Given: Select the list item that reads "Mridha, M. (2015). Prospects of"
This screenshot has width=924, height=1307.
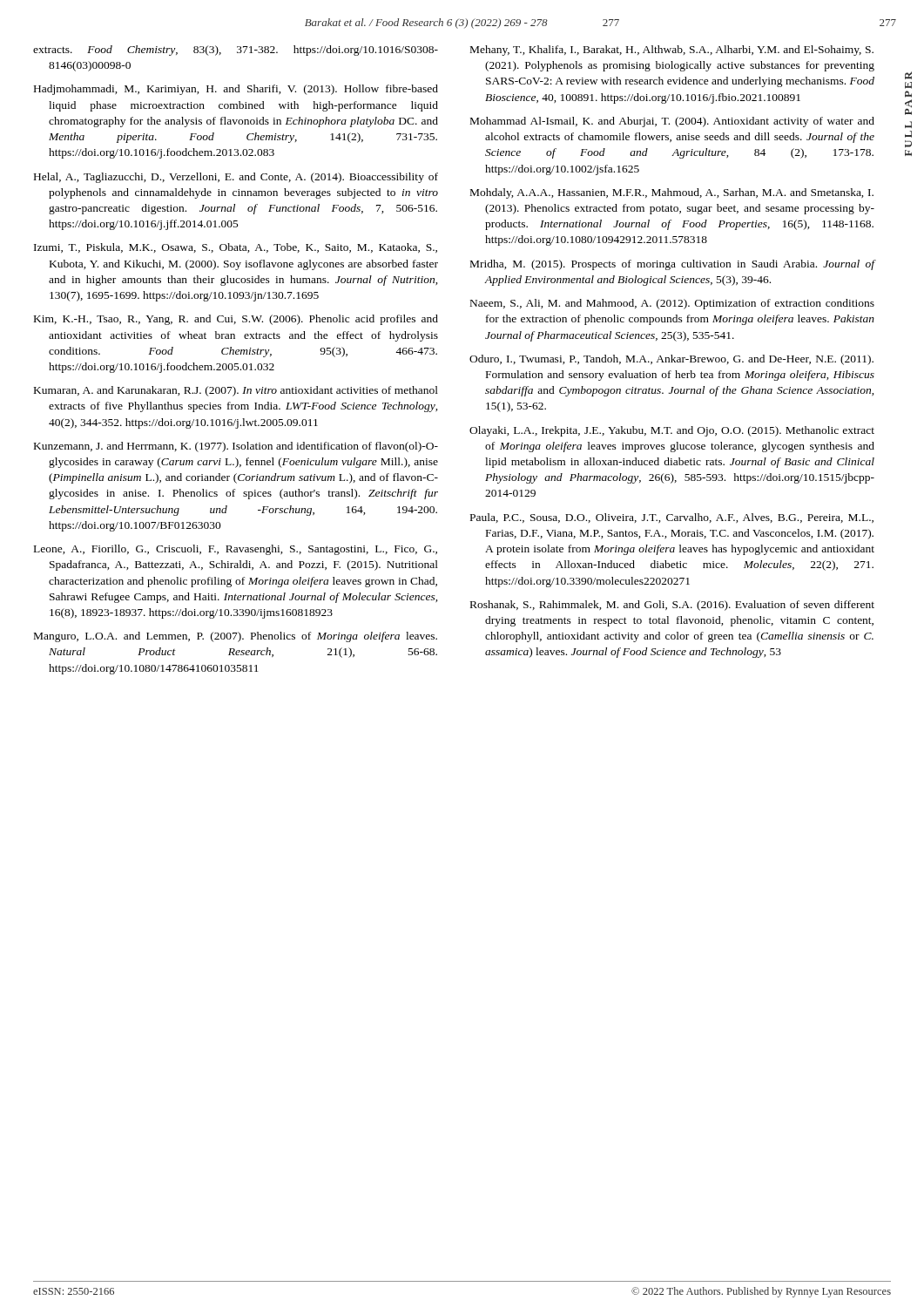Looking at the screenshot, I should (672, 271).
